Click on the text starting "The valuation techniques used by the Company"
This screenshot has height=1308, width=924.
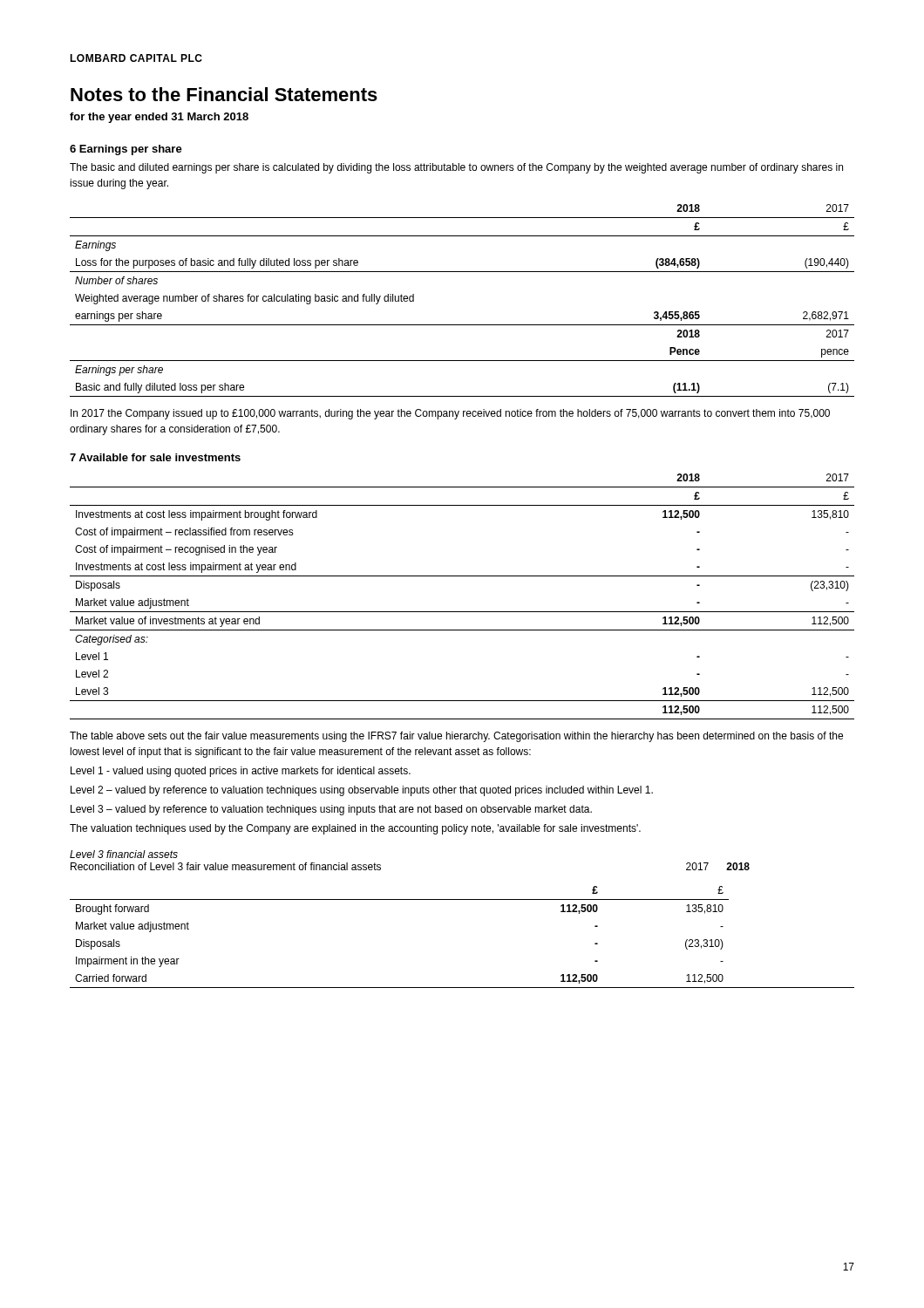pyautogui.click(x=356, y=828)
